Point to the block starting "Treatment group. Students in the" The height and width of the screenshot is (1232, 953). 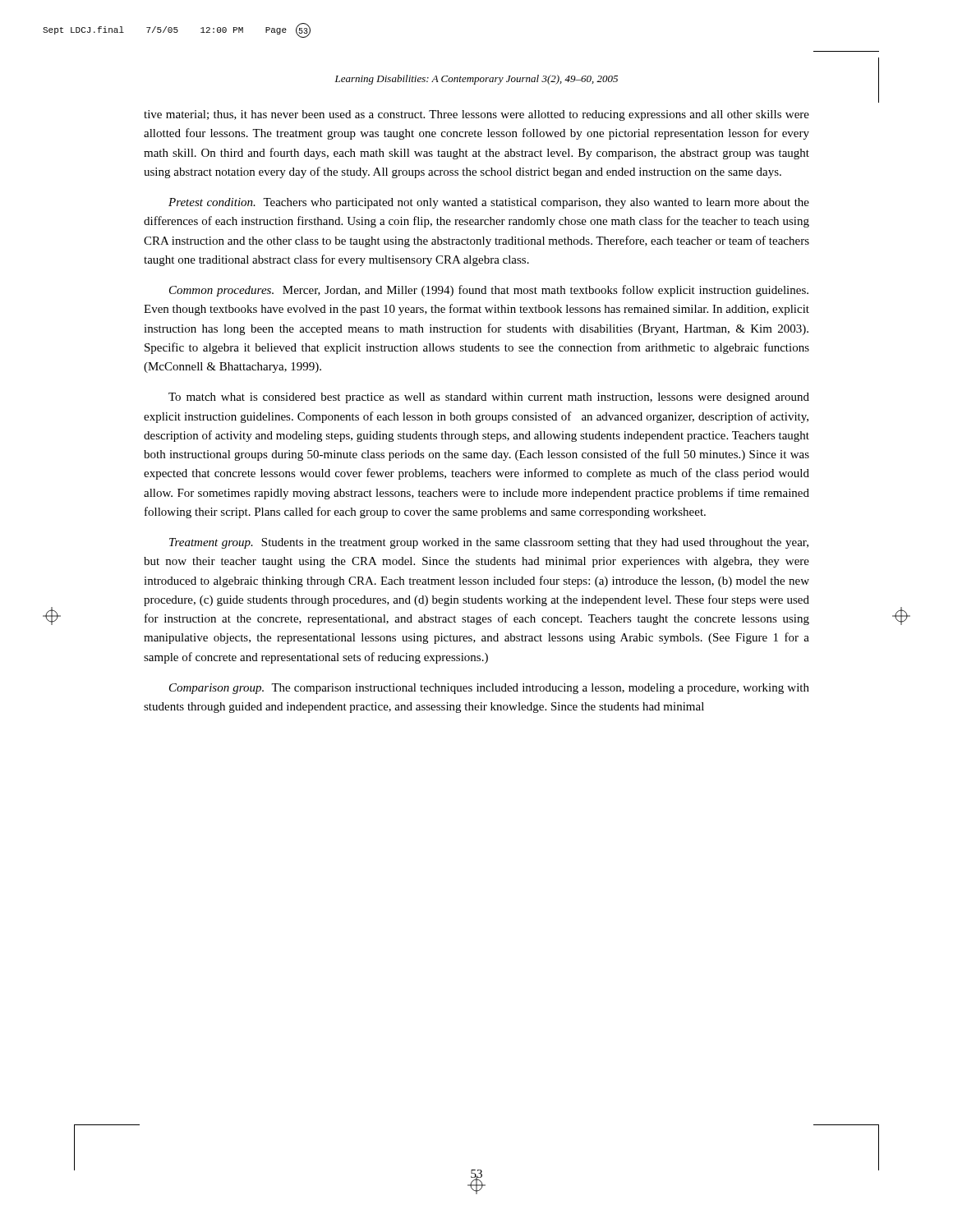[x=476, y=600]
